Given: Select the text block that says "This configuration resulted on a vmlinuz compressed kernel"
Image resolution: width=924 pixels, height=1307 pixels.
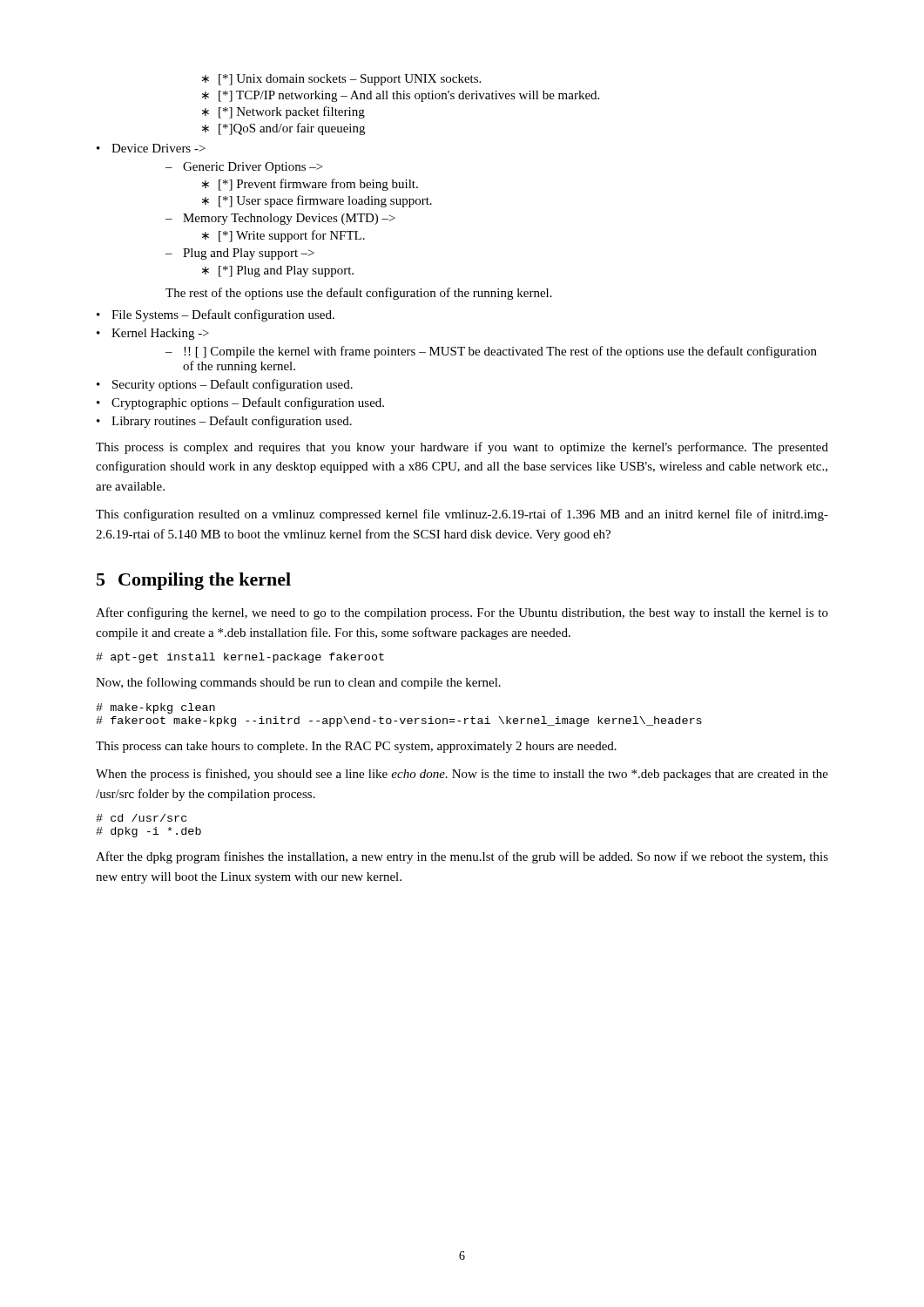Looking at the screenshot, I should pyautogui.click(x=462, y=524).
